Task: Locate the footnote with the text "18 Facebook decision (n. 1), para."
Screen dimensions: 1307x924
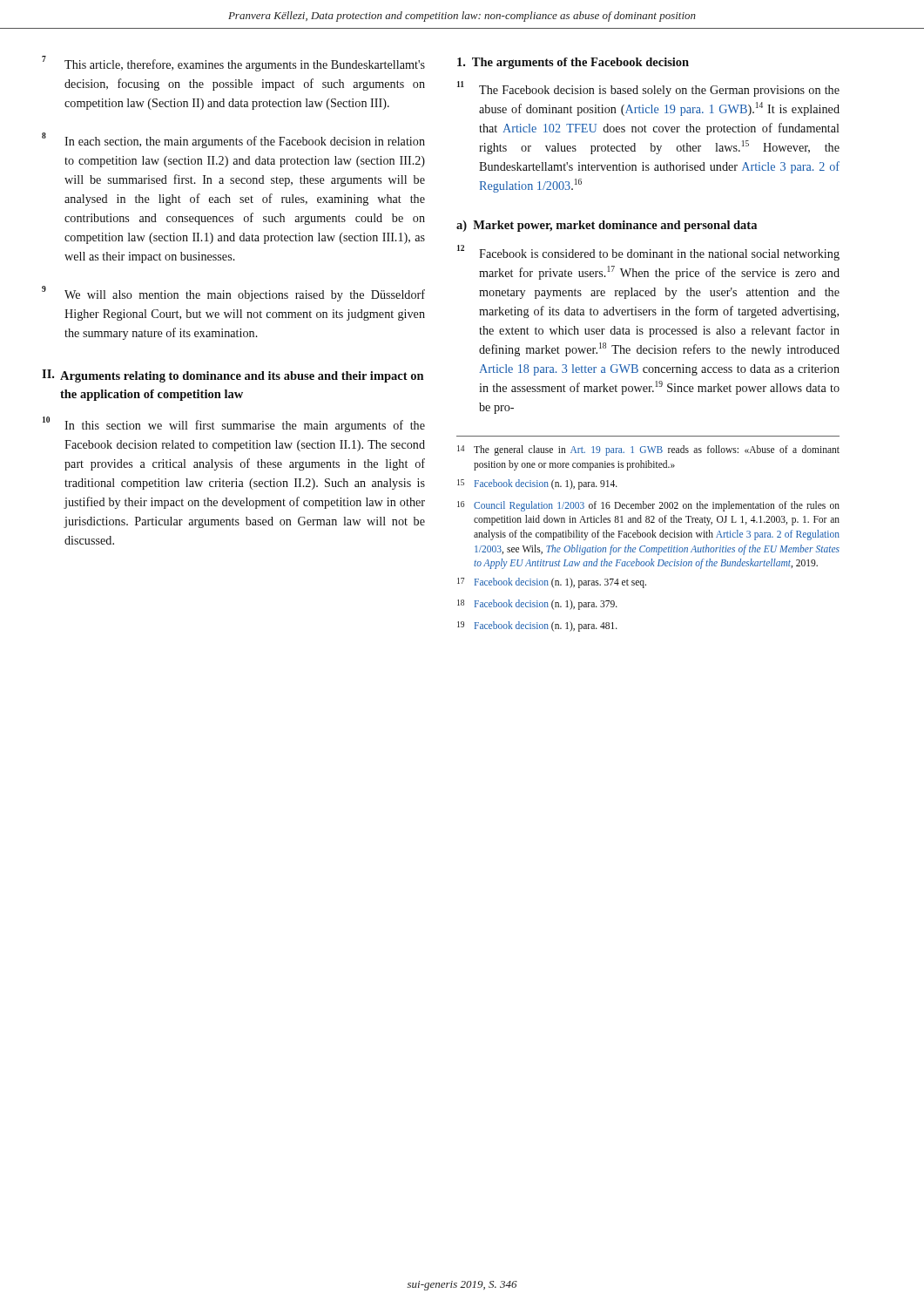Action: click(537, 606)
